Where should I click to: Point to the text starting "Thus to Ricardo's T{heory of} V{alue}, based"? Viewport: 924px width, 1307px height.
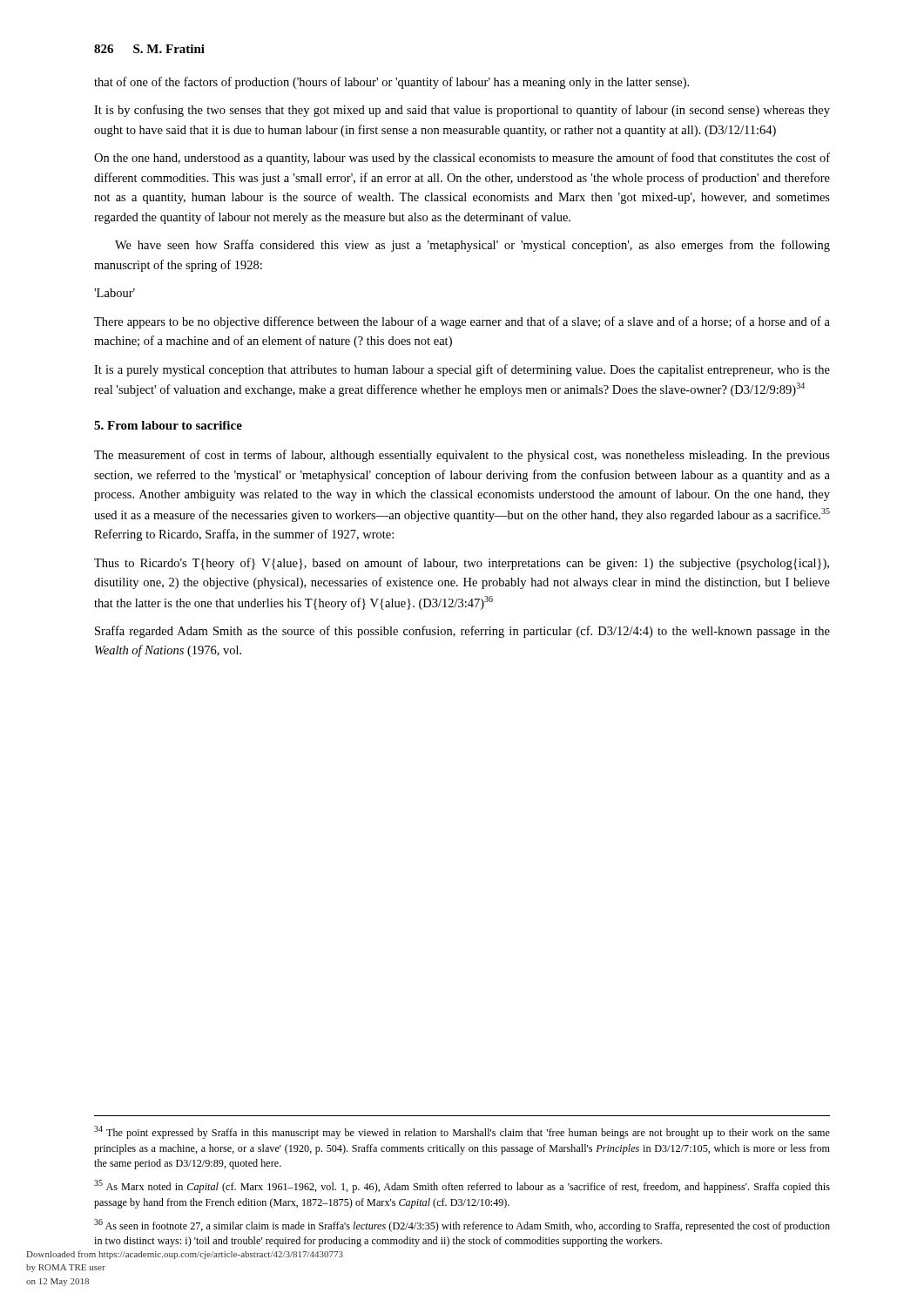(462, 583)
